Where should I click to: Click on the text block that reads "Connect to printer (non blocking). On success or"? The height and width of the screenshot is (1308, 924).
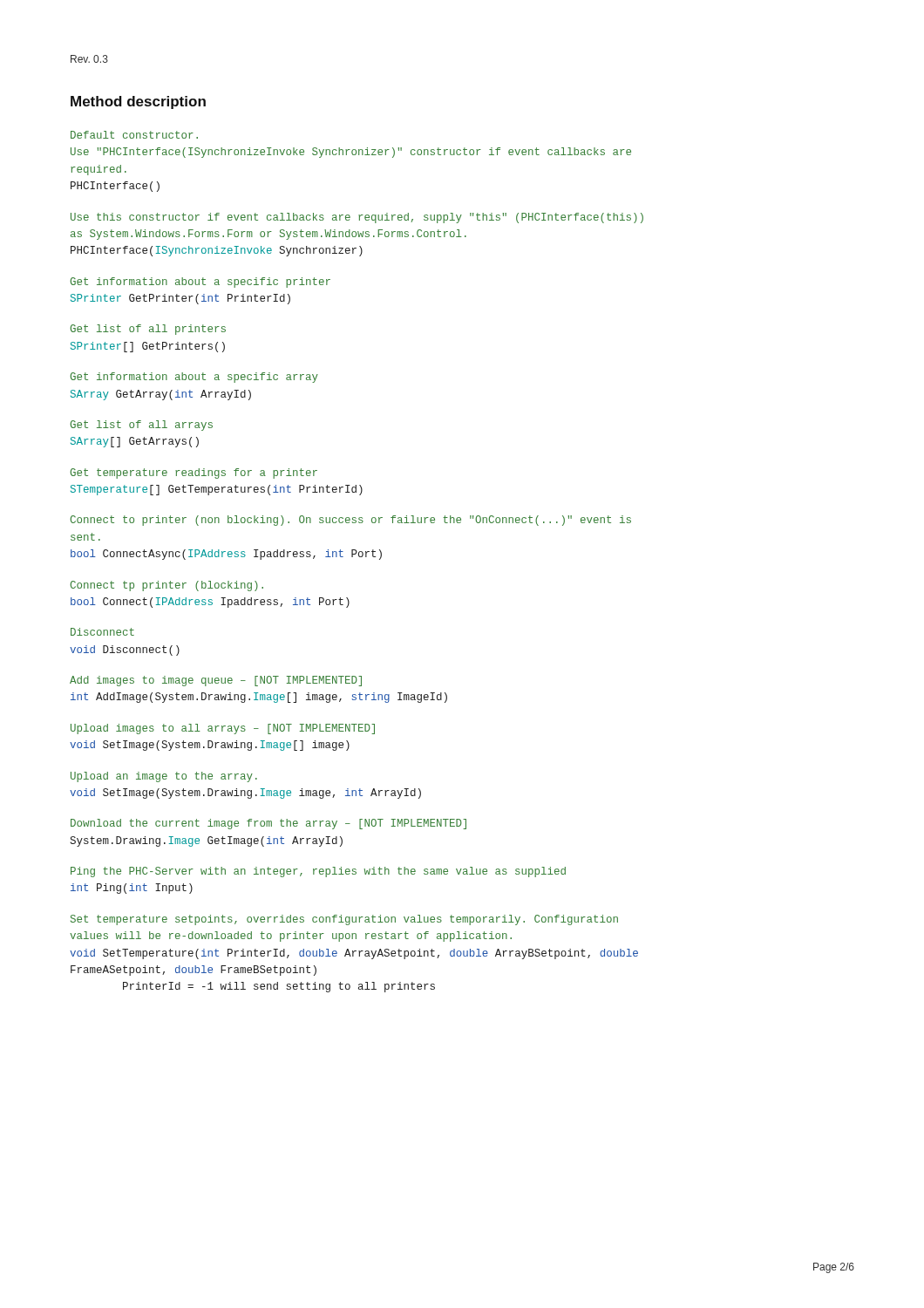[351, 538]
